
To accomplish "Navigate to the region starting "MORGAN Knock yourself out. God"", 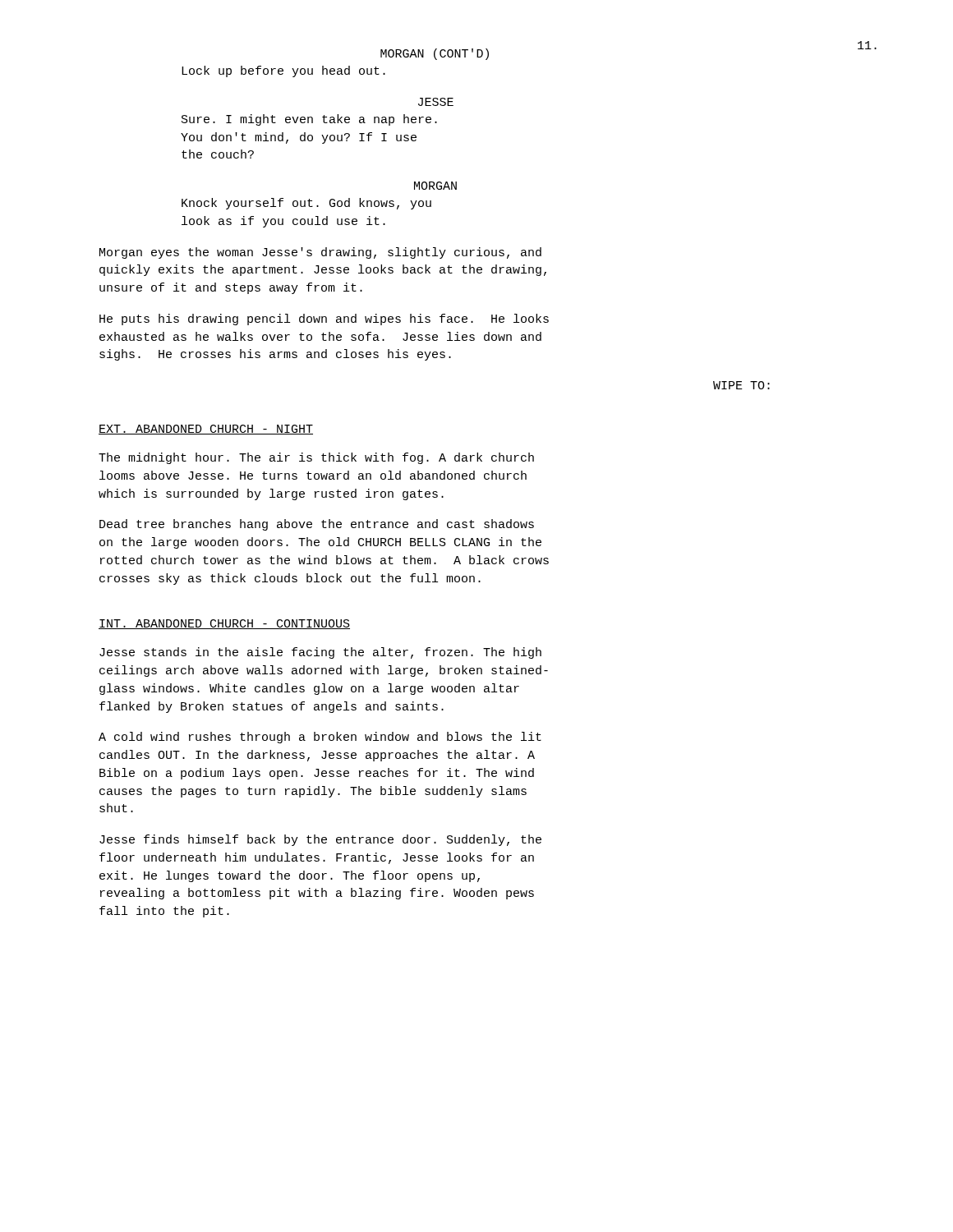I will [435, 206].
